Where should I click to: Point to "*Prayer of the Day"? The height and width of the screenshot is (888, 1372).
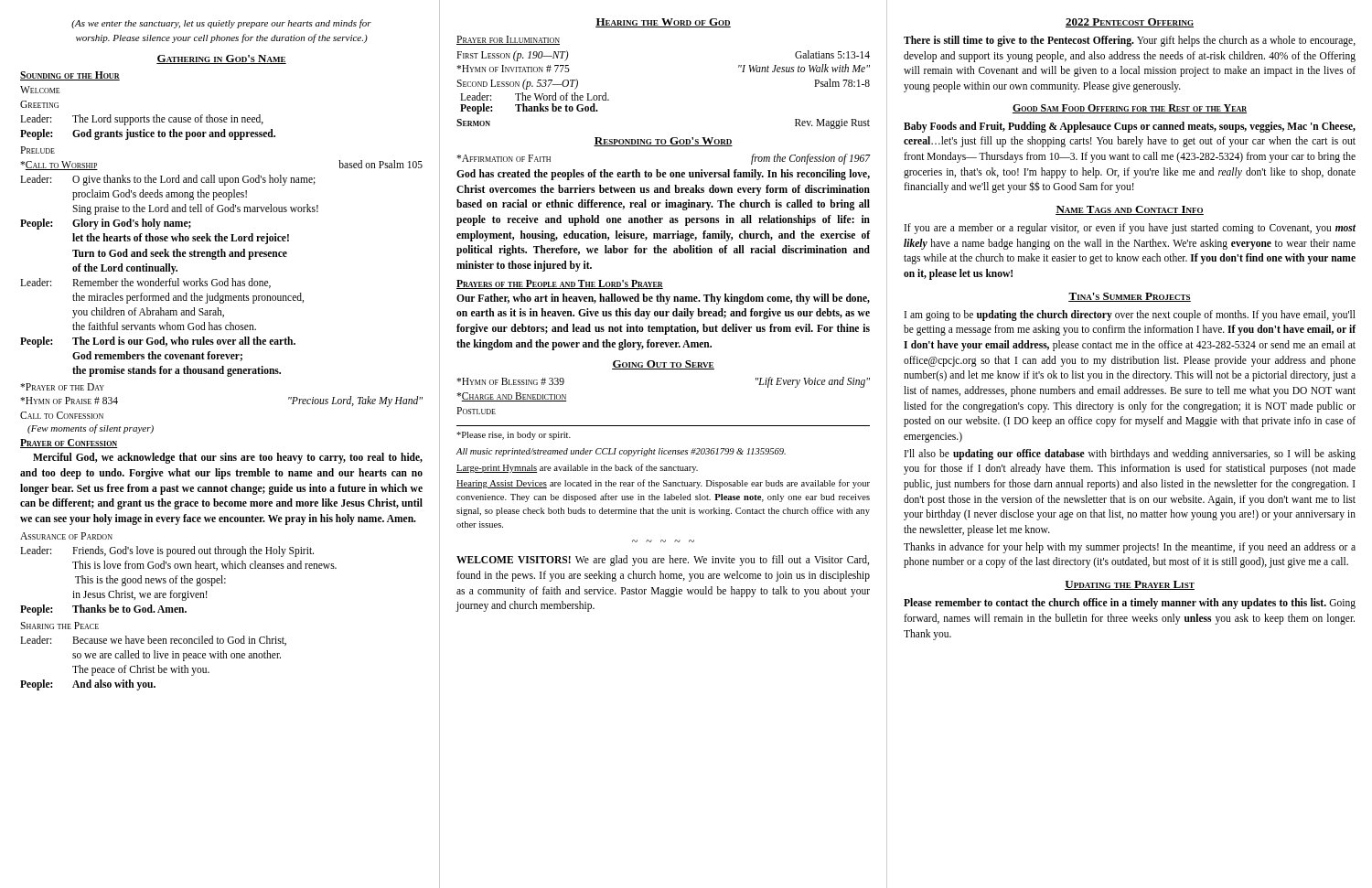[62, 387]
